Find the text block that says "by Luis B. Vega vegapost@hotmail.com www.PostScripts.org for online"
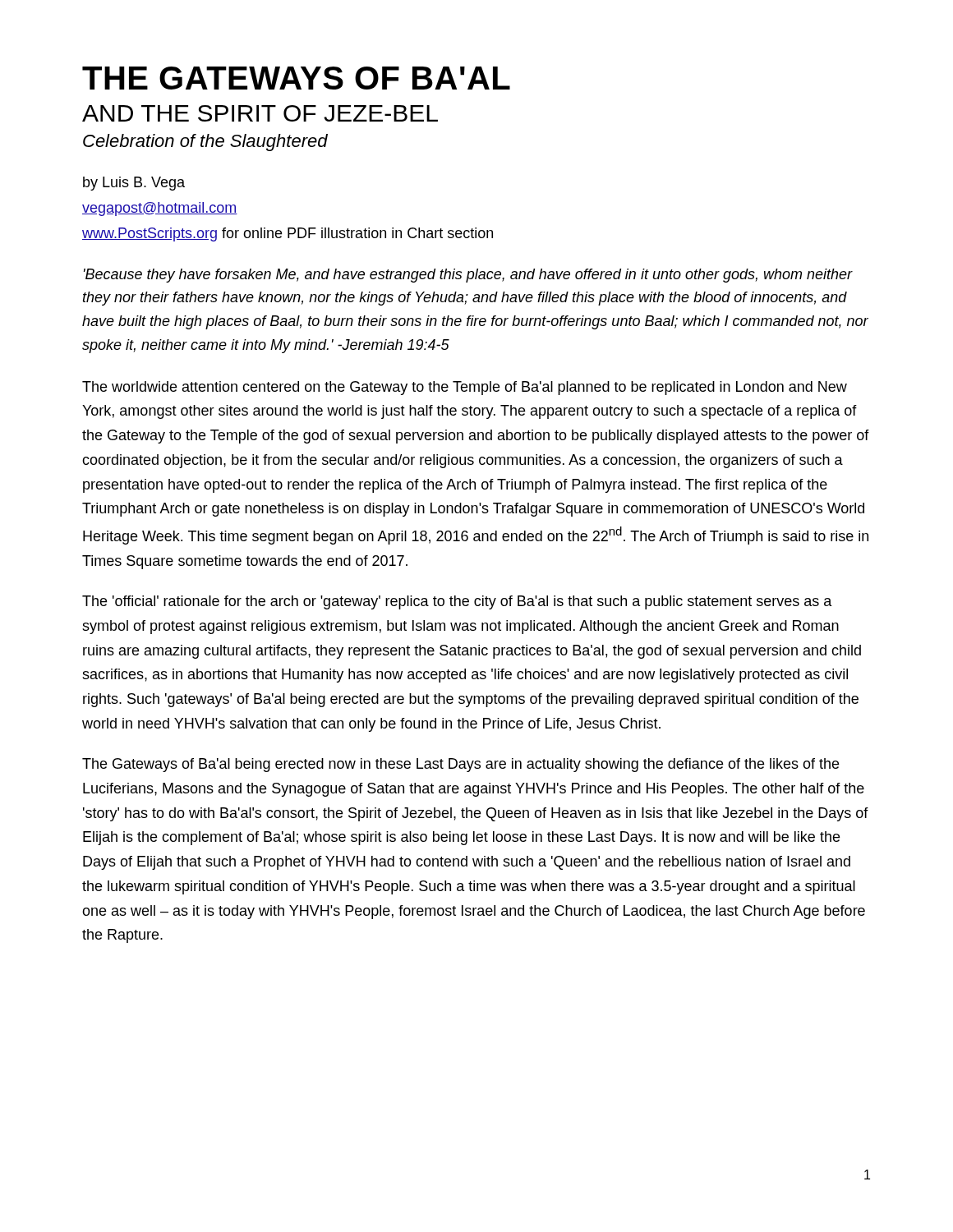This screenshot has width=953, height=1232. (x=134, y=184)
